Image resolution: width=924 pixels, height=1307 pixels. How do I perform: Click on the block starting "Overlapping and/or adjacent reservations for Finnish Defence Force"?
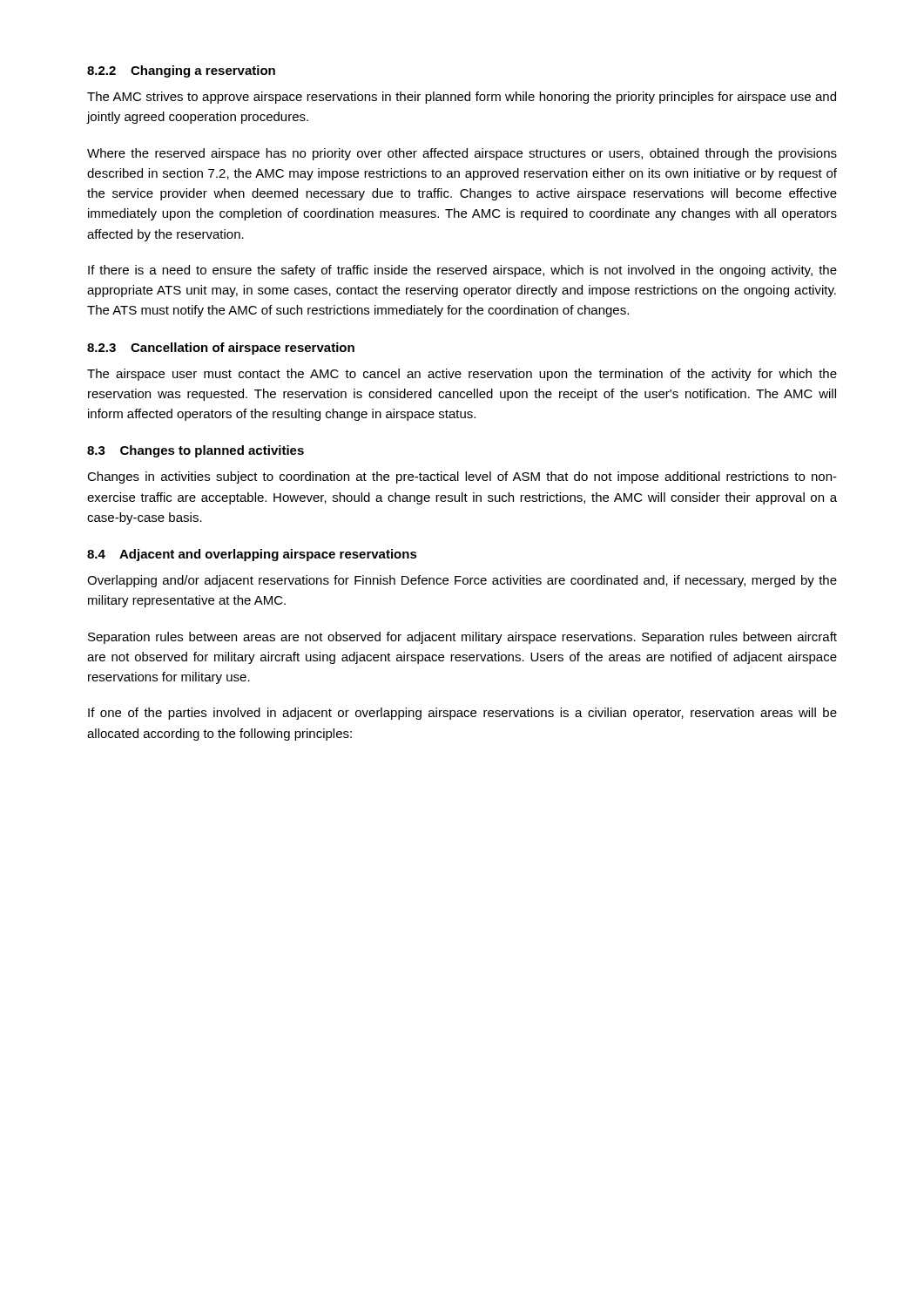point(462,590)
